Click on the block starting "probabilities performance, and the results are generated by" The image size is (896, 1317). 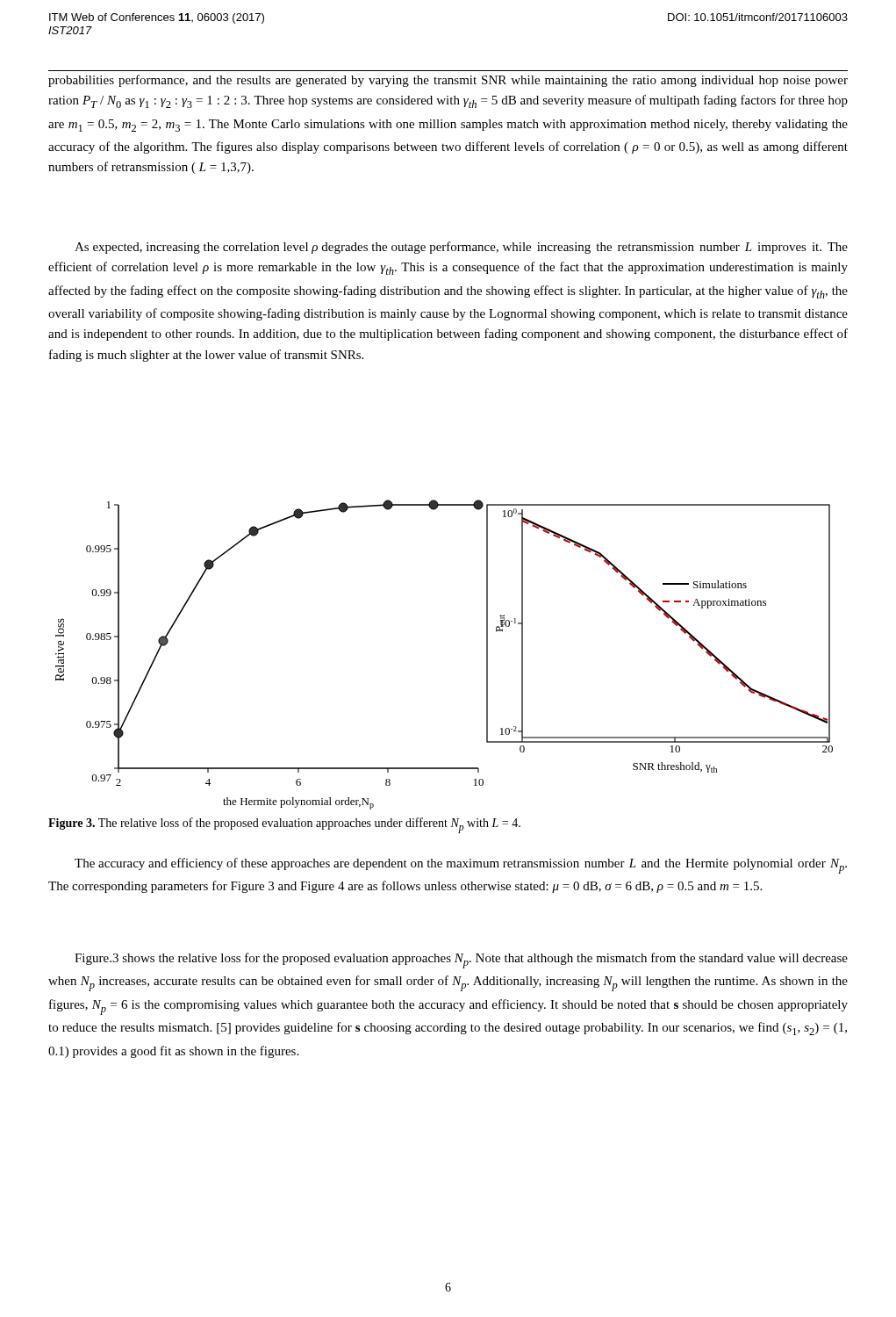448,123
